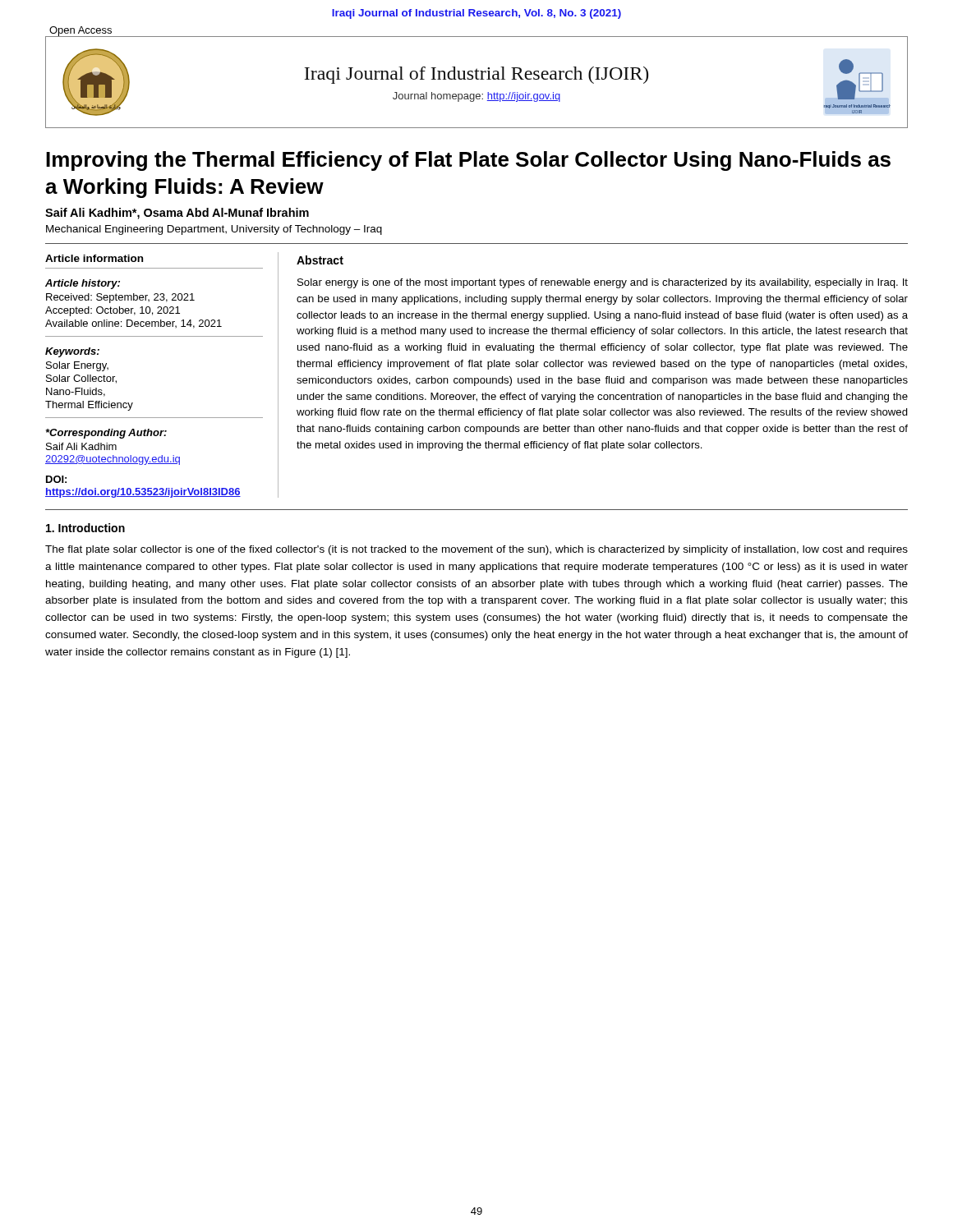The width and height of the screenshot is (953, 1232).
Task: Locate the block of text that opens with "Received: September, 23, 2021 Accepted: October, 10, 2021"
Action: (154, 310)
